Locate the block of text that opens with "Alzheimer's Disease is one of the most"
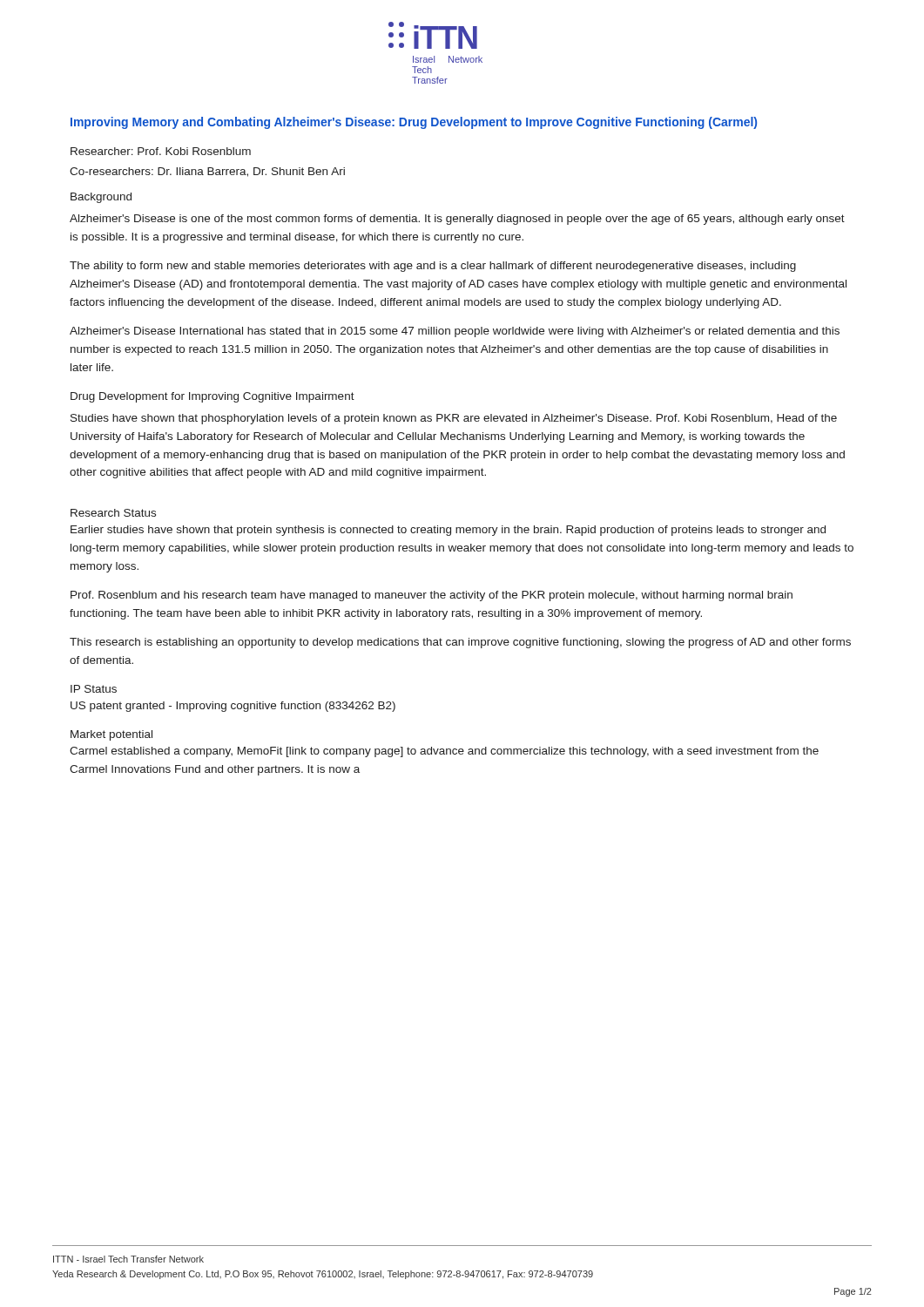The width and height of the screenshot is (924, 1307). click(x=457, y=228)
